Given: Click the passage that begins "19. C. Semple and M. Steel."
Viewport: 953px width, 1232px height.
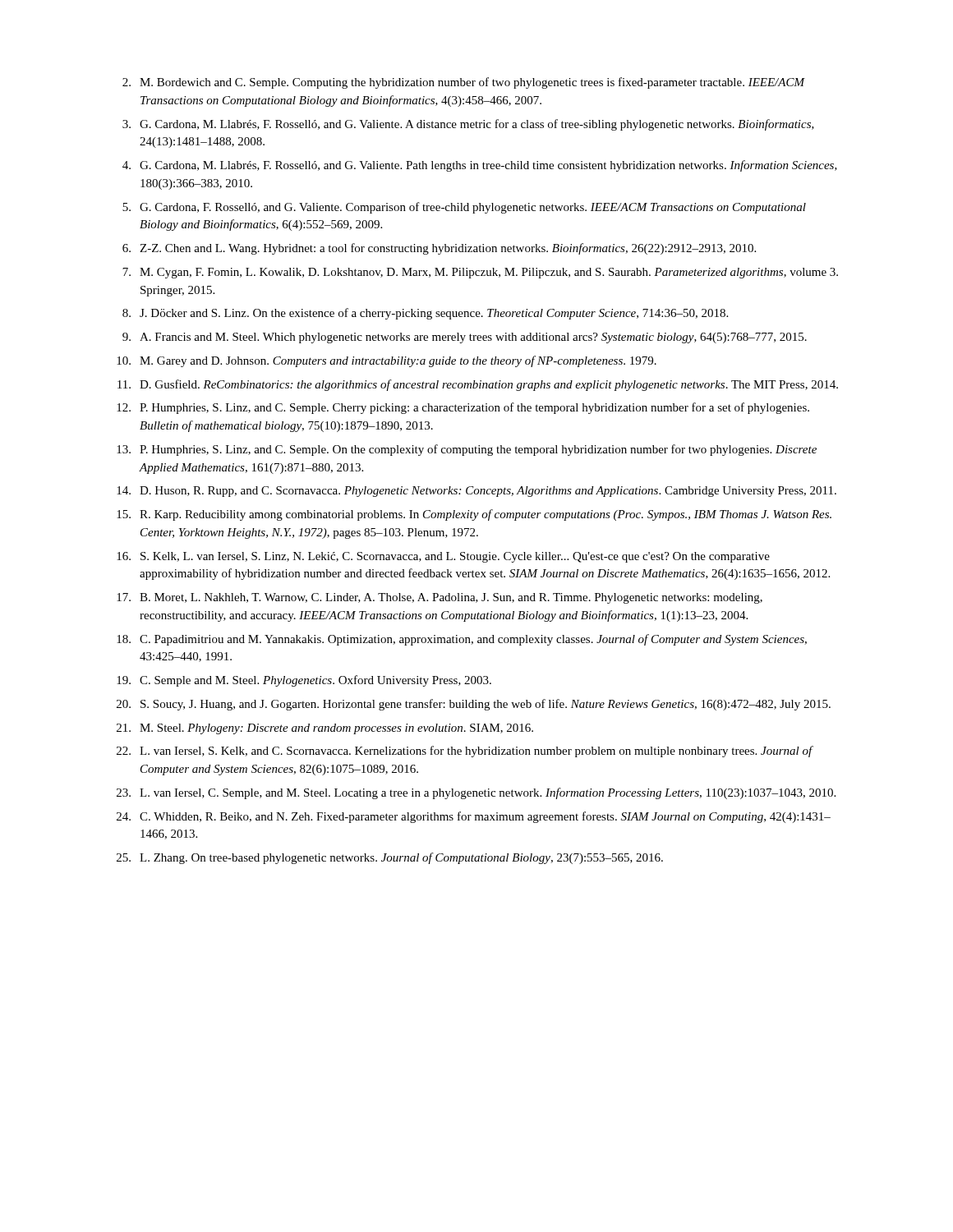Looking at the screenshot, I should [476, 681].
